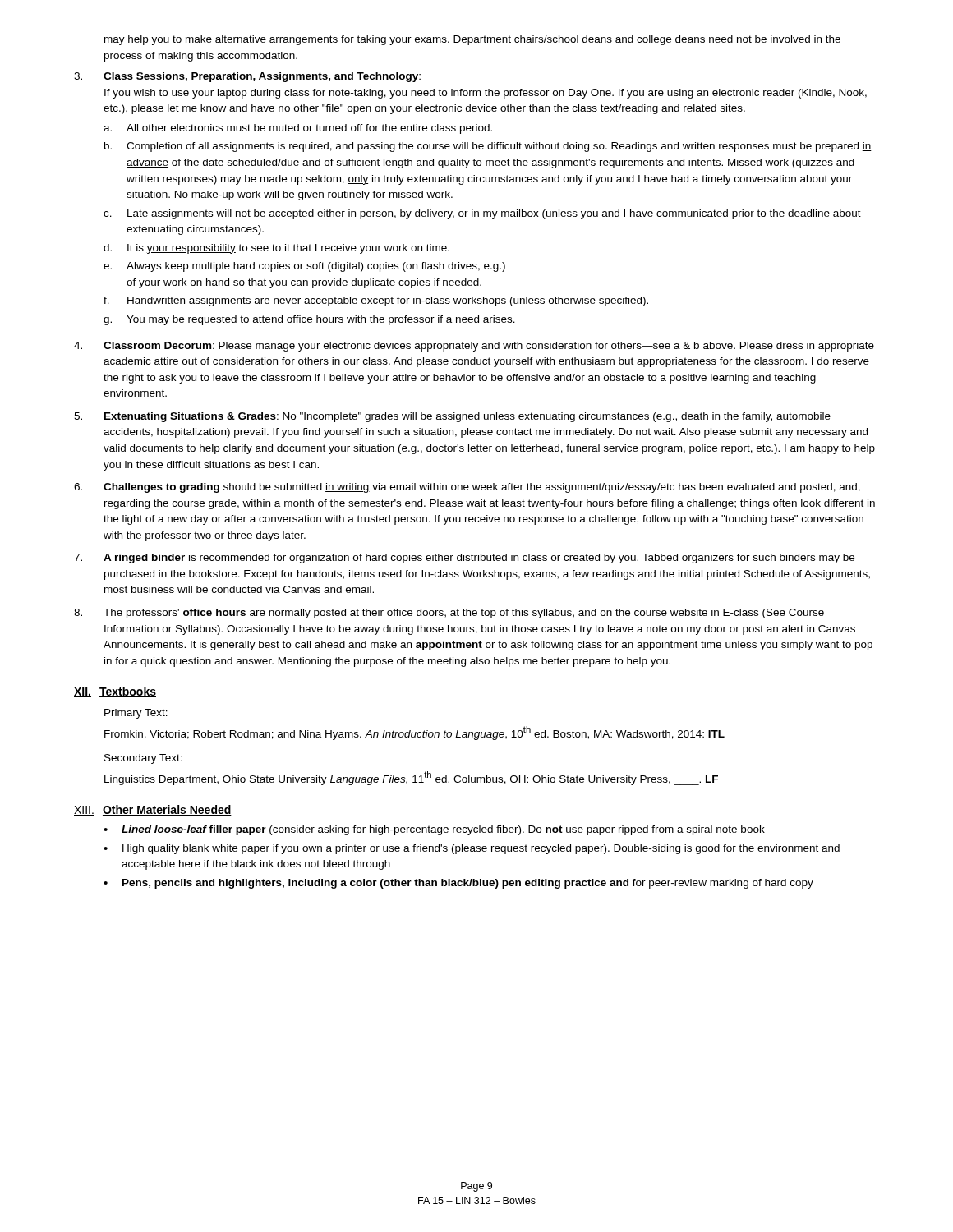Point to the block beginning "Secondary Text: Linguistics Department, Ohio State University"

click(x=491, y=769)
